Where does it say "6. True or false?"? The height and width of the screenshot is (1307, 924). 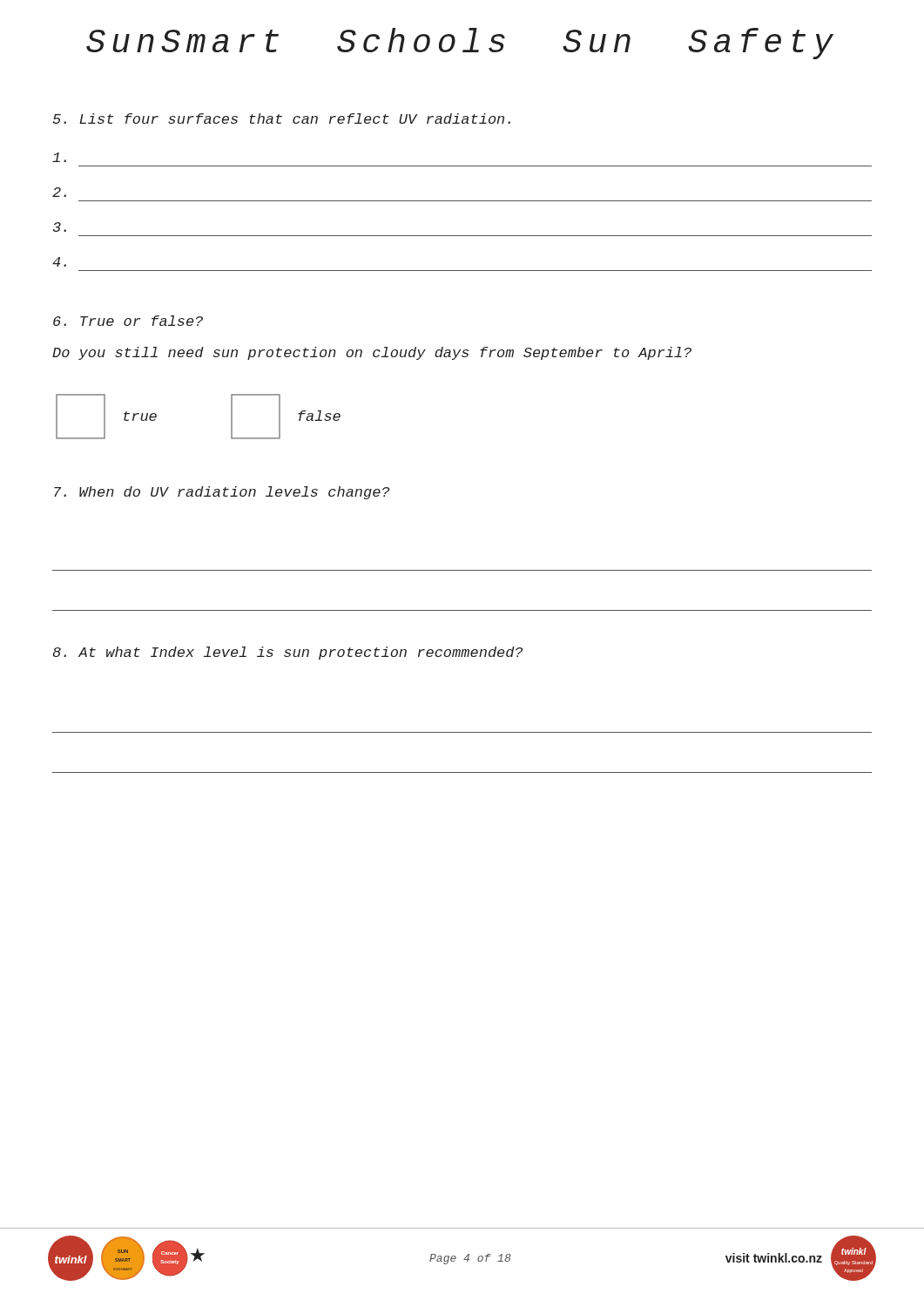click(x=128, y=322)
